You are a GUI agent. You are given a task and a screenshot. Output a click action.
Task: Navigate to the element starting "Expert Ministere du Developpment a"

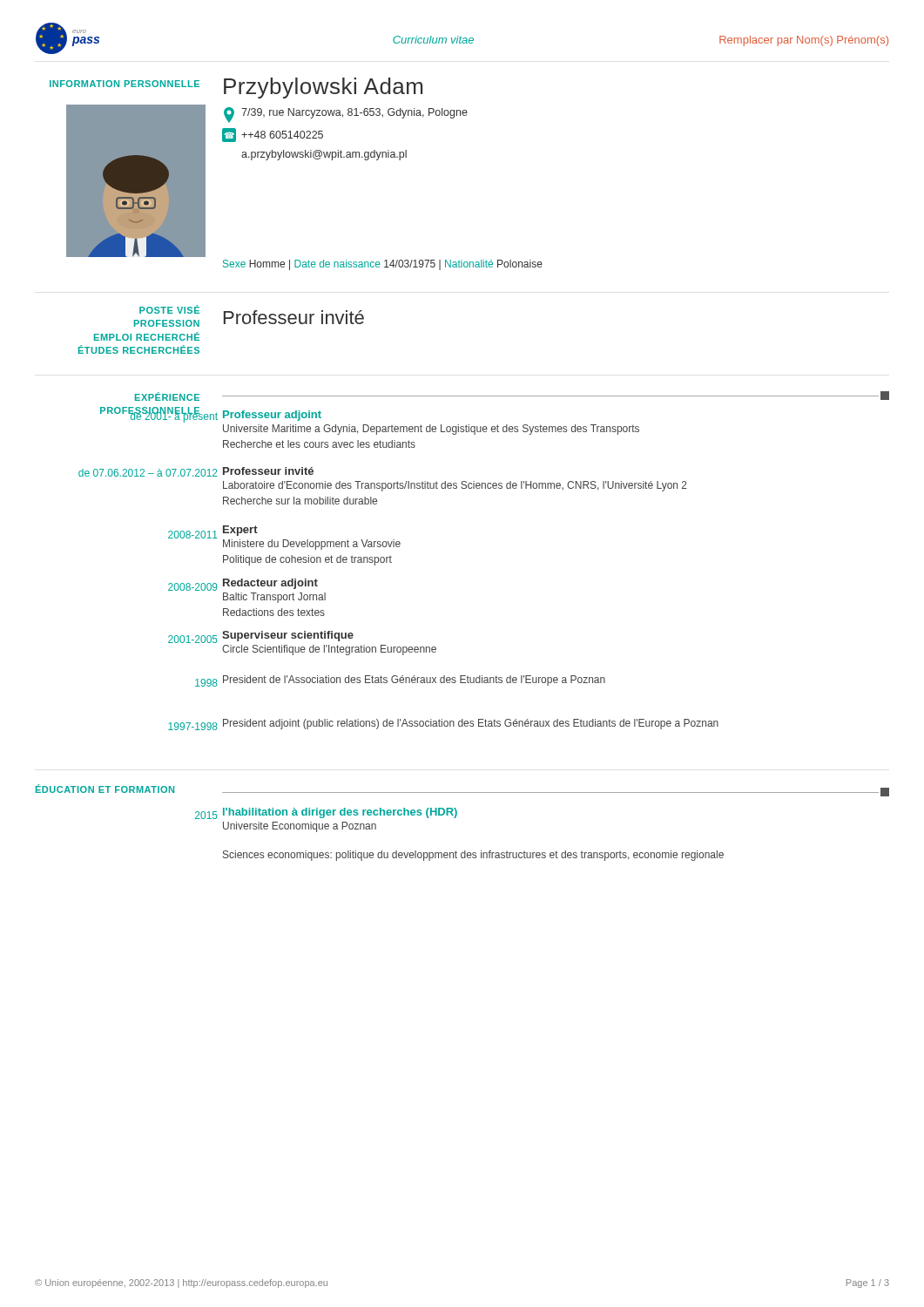click(x=240, y=531)
